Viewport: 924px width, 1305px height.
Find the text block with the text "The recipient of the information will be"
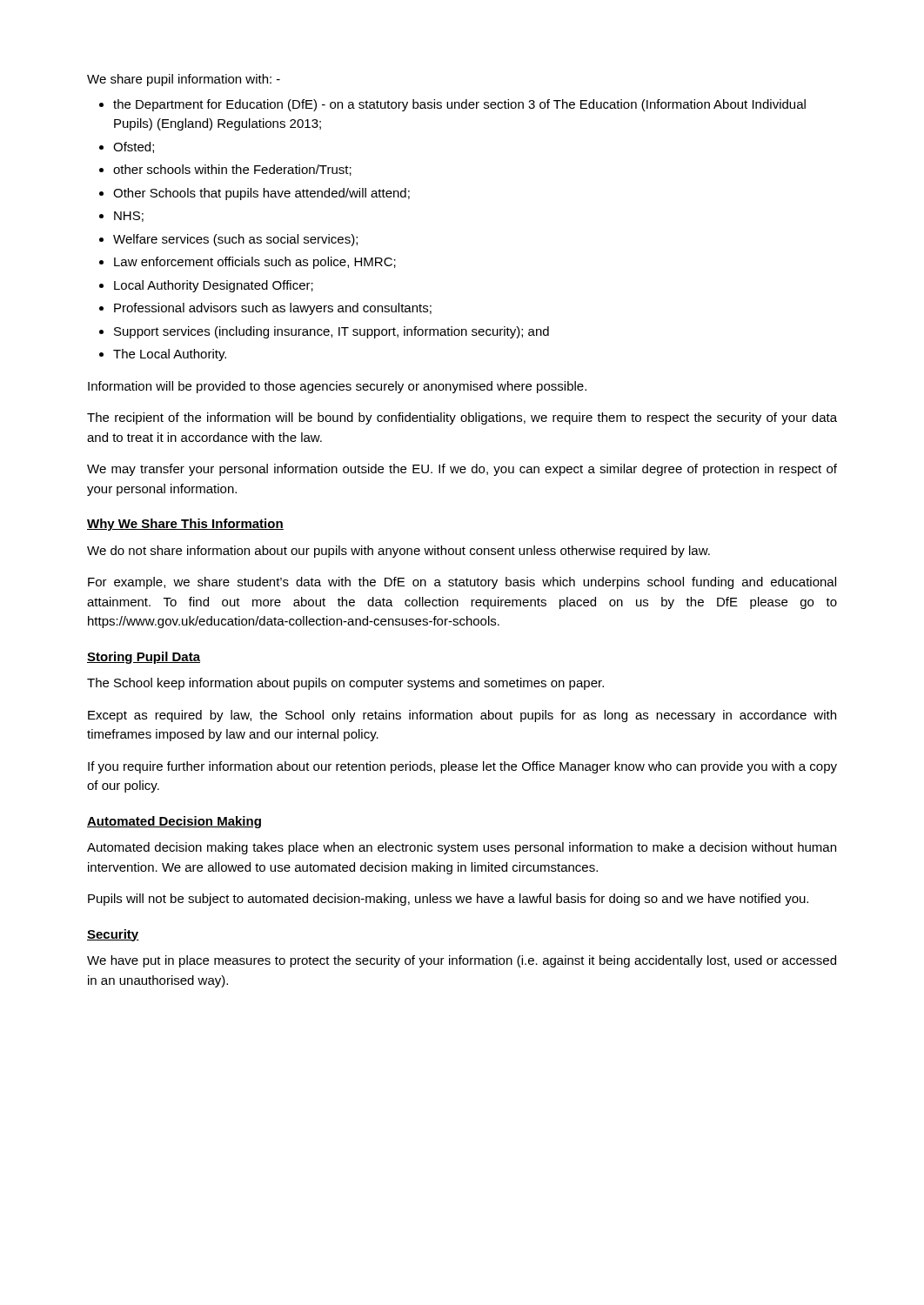462,428
